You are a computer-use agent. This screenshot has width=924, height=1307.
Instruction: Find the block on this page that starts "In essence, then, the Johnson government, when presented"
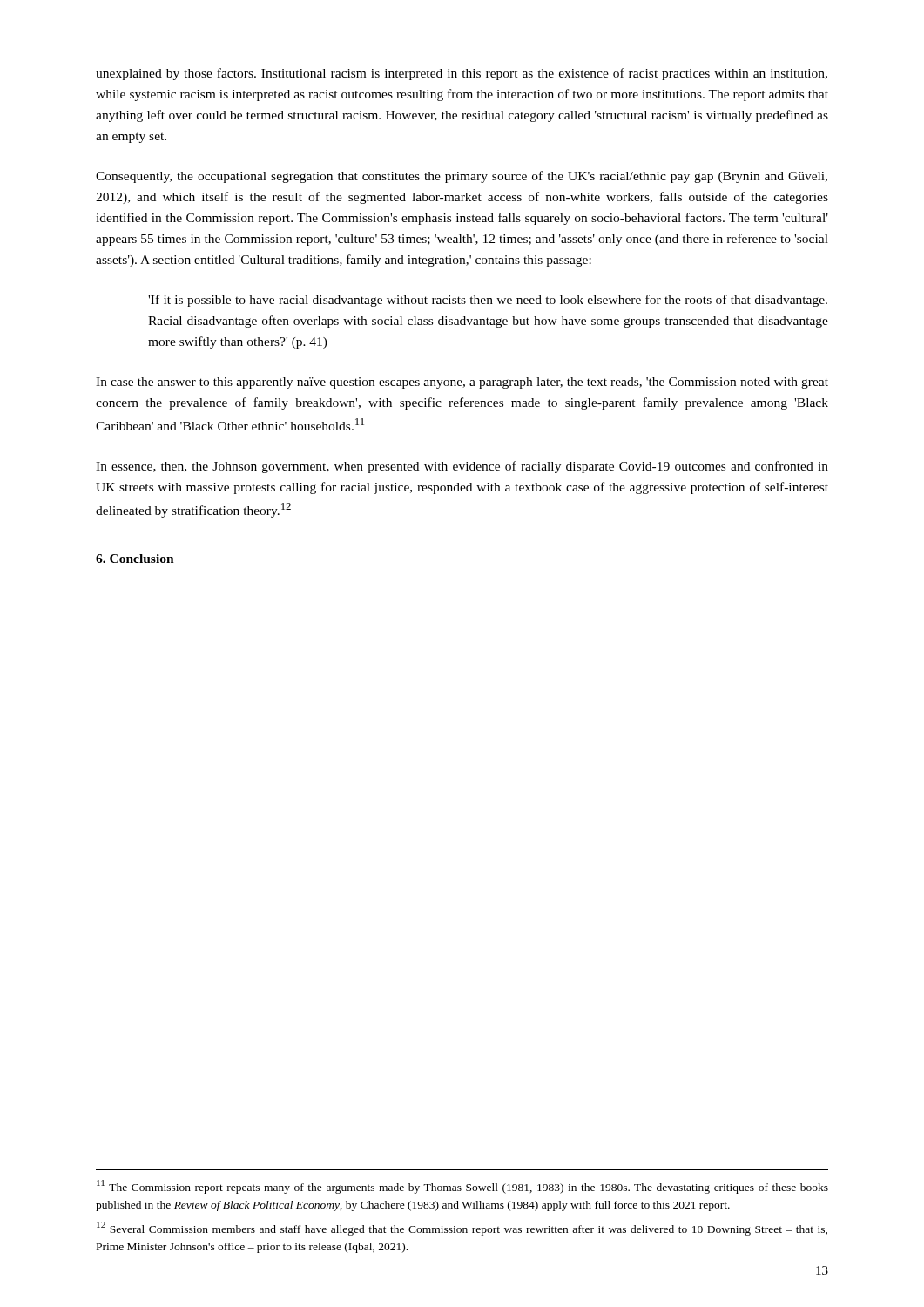(x=462, y=488)
